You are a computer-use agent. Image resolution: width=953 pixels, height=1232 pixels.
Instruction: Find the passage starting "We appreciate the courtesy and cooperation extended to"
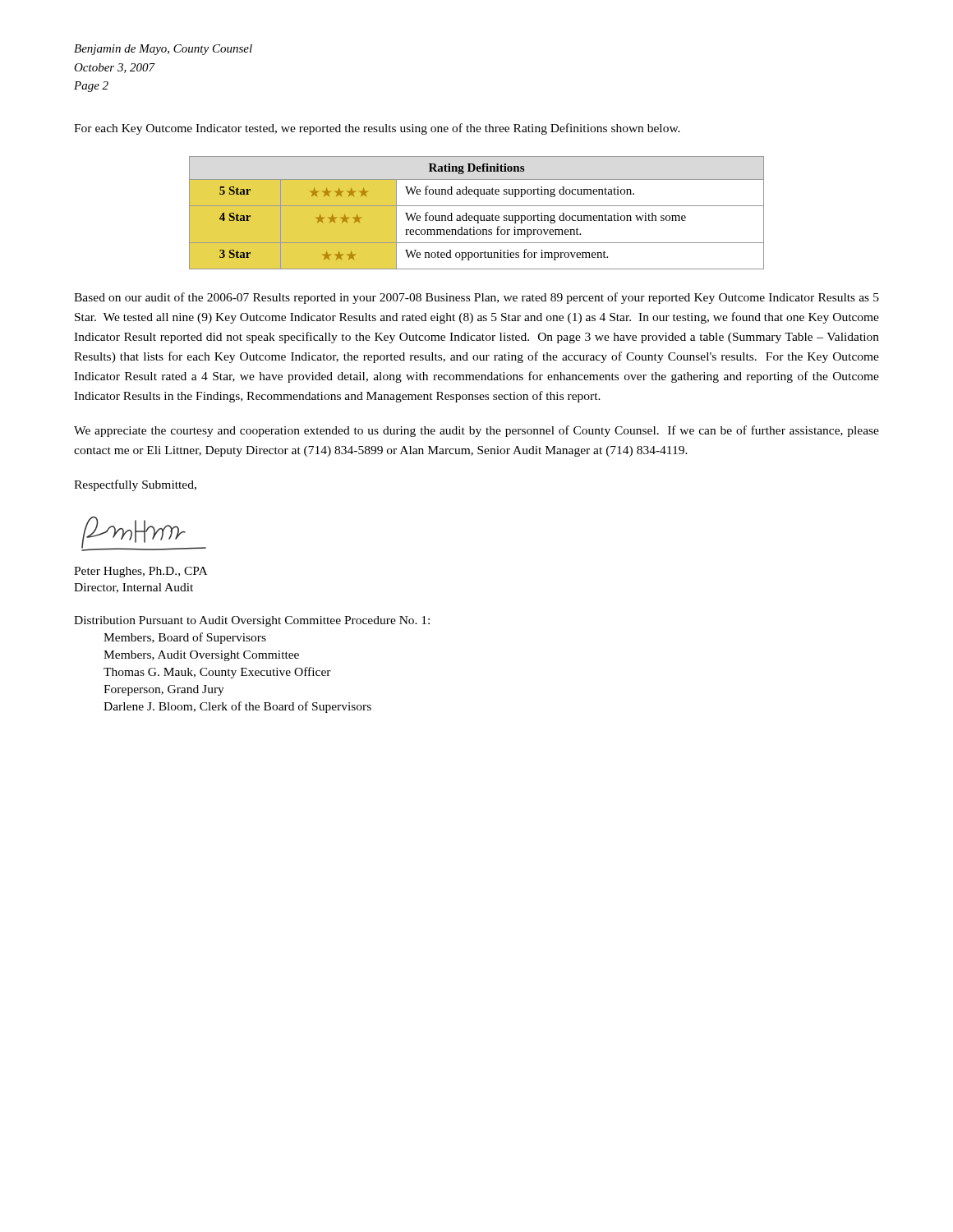click(476, 440)
